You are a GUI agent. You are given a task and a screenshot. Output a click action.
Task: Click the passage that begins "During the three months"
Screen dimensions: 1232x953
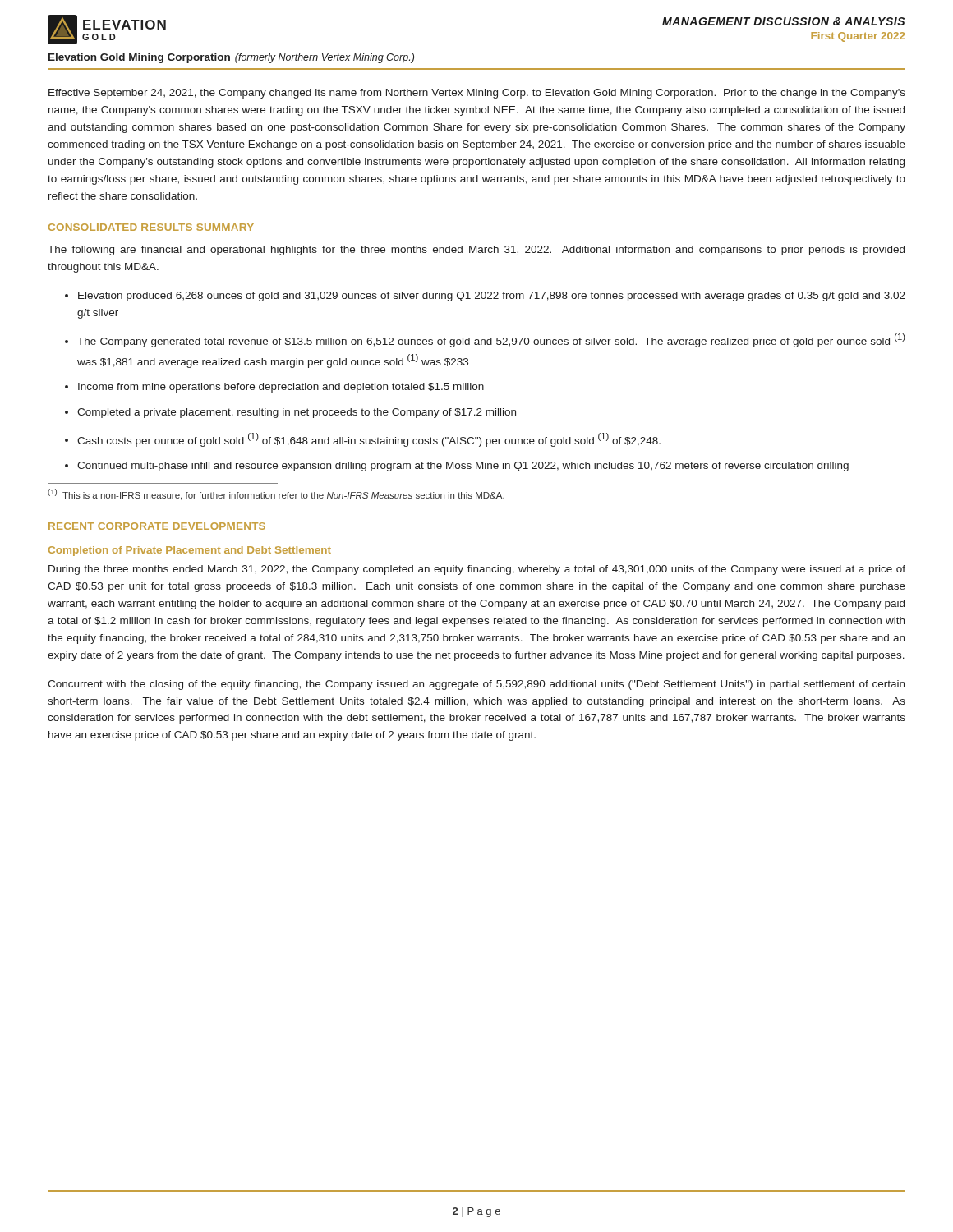pyautogui.click(x=476, y=612)
